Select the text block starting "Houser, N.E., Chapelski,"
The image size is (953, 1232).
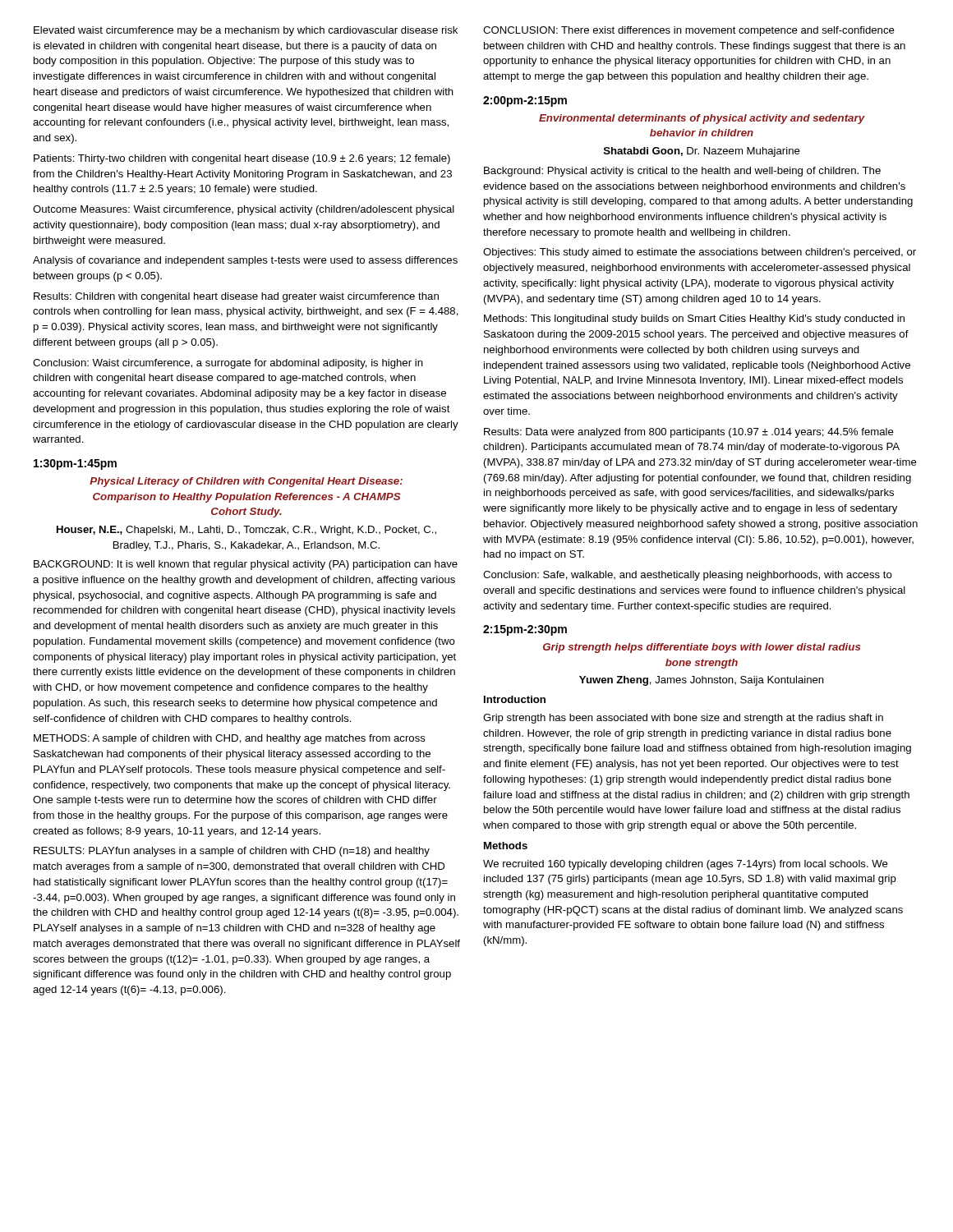coord(246,537)
